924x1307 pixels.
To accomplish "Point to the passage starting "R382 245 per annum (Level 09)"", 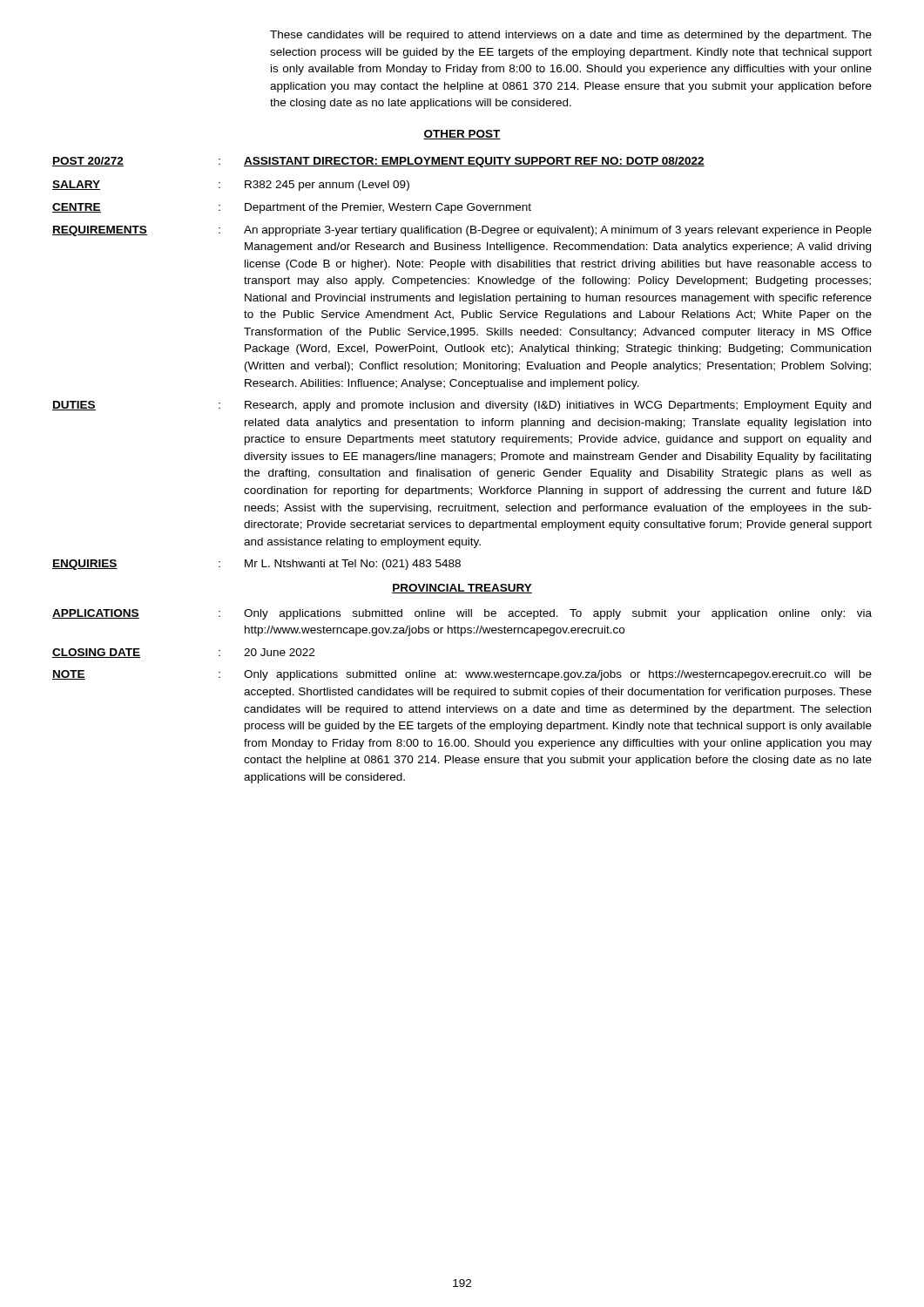I will 327,185.
